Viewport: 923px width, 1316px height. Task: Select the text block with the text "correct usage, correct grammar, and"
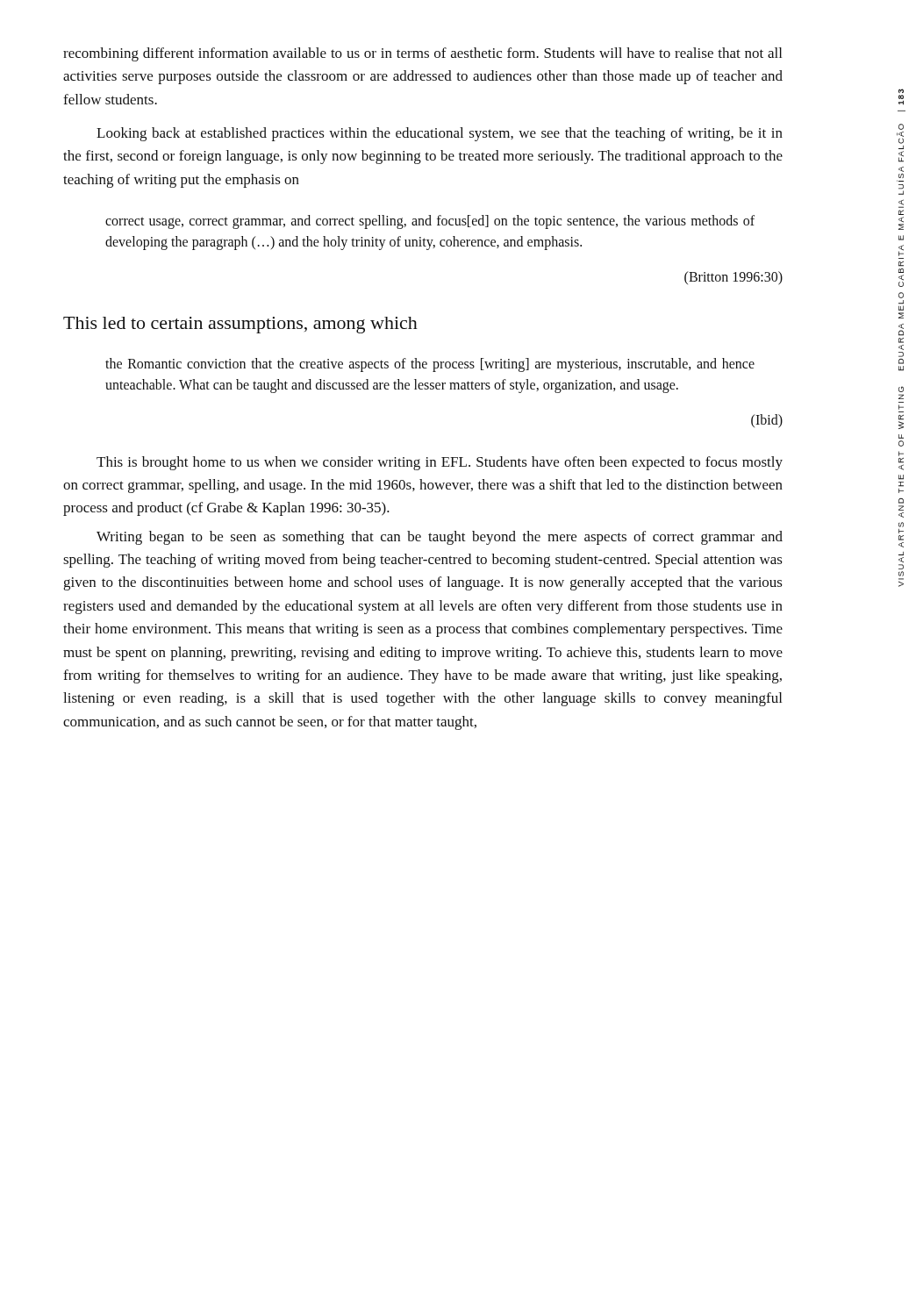430,232
